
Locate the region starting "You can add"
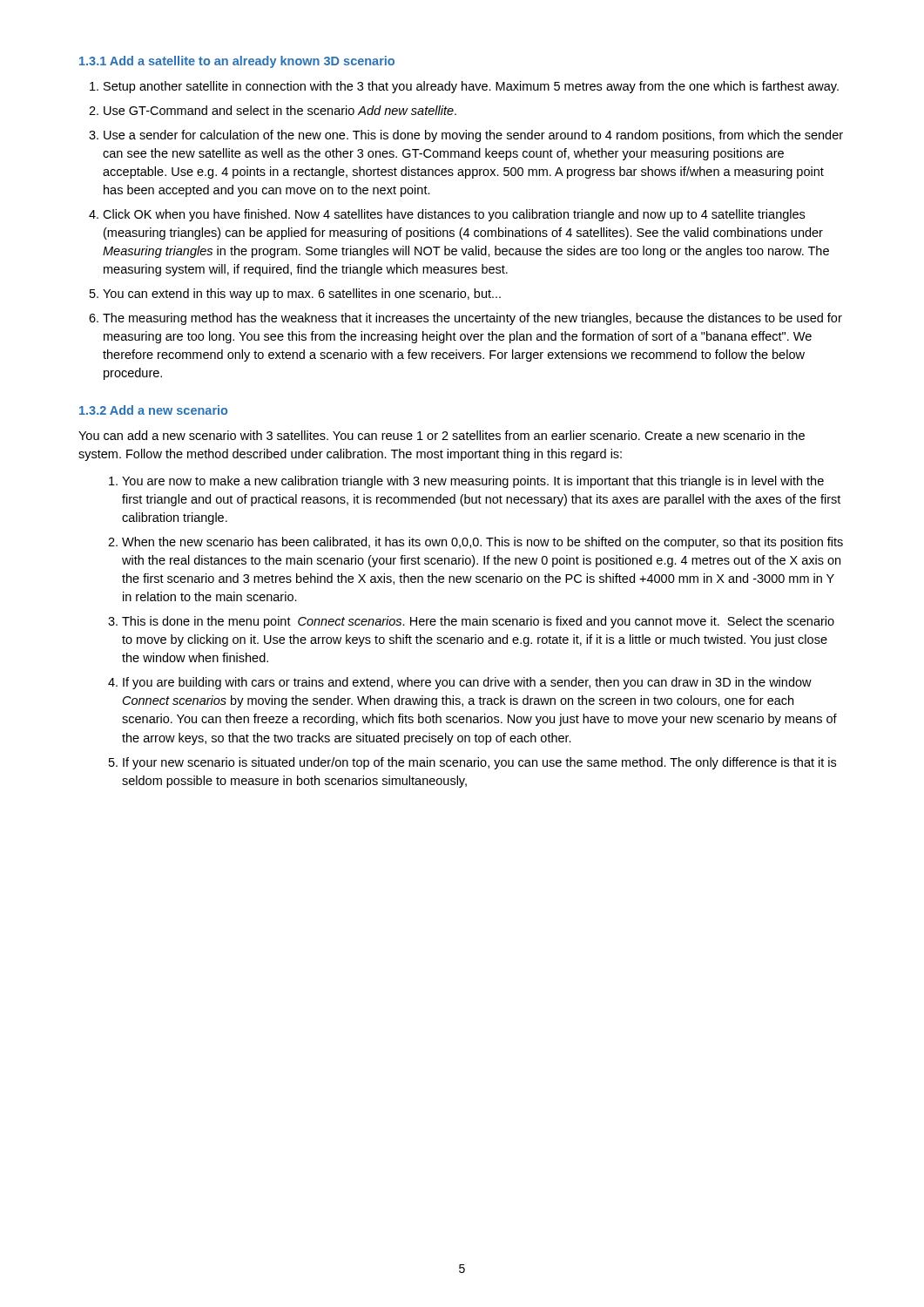pos(462,445)
